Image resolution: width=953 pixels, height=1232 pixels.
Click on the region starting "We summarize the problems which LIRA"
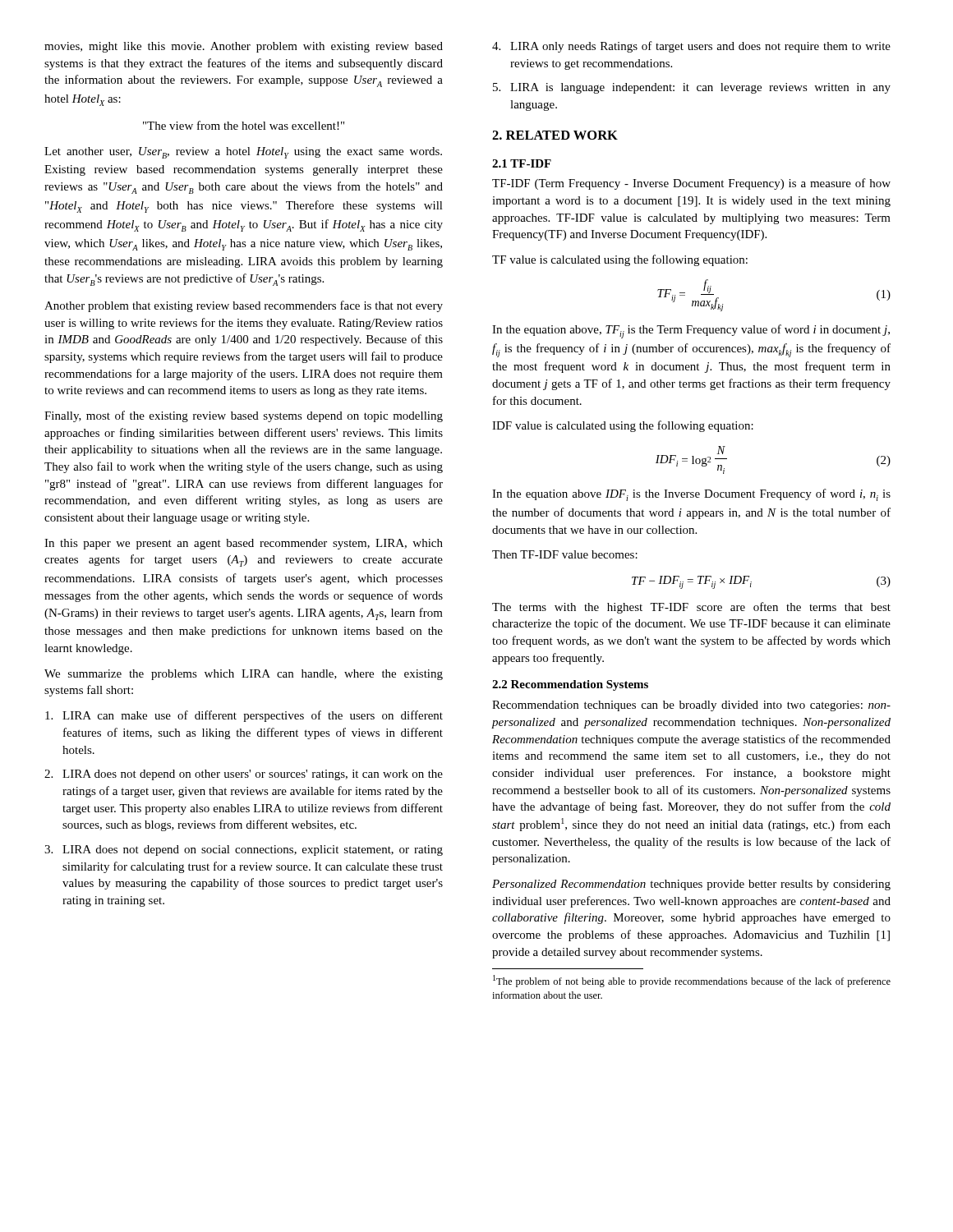(244, 682)
